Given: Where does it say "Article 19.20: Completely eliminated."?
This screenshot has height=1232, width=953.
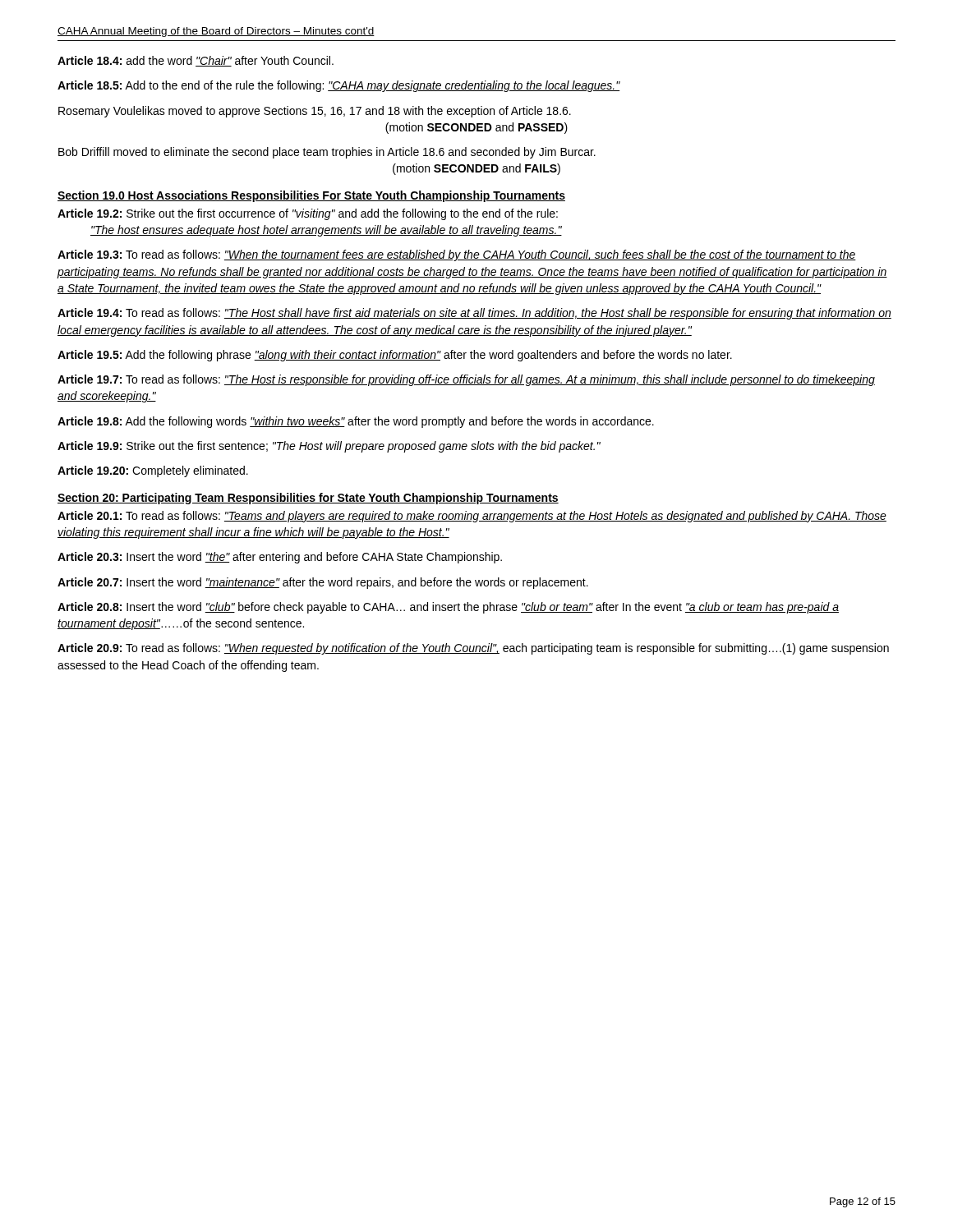Looking at the screenshot, I should click(153, 471).
